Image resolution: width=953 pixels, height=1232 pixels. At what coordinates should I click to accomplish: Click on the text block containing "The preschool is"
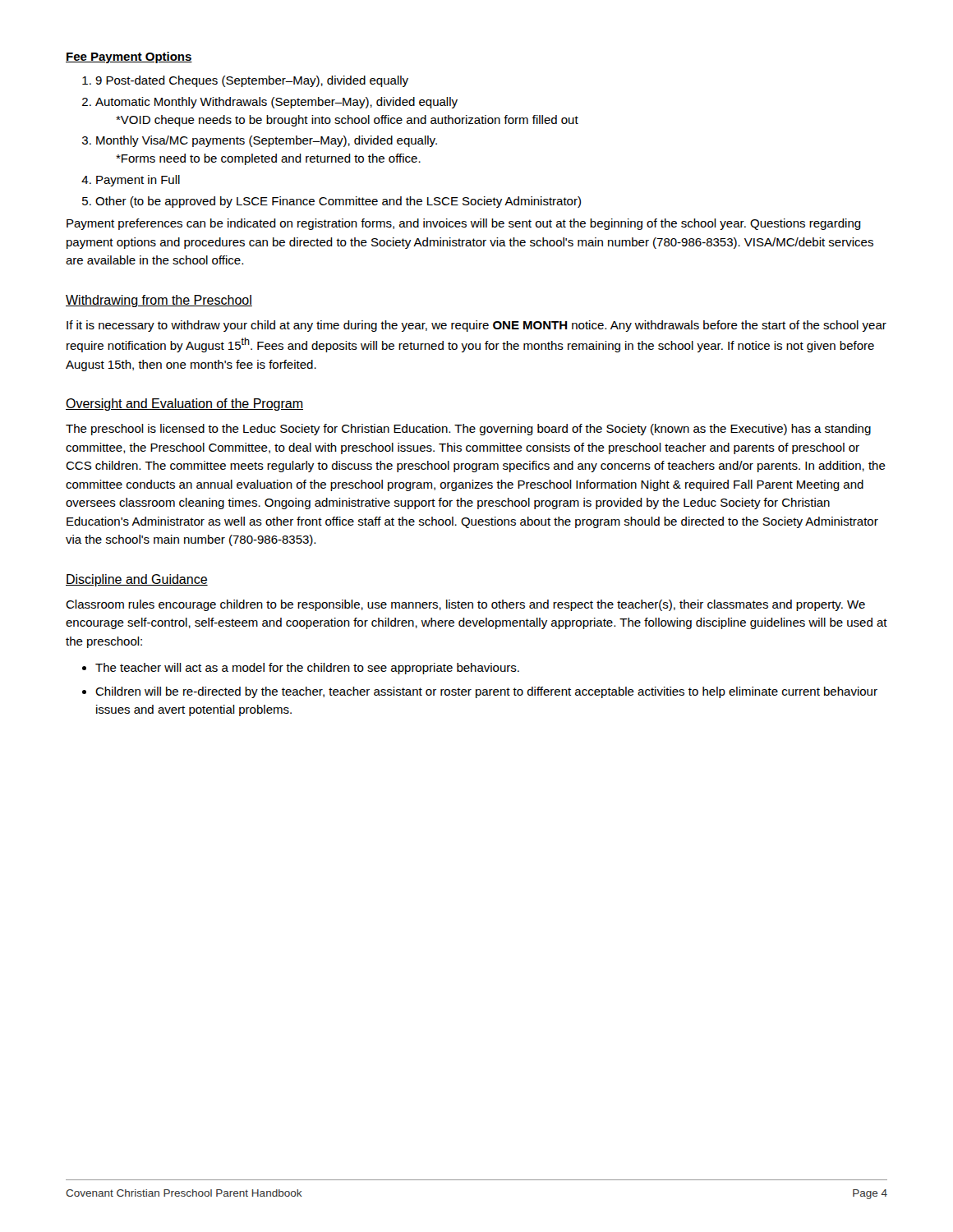(476, 484)
